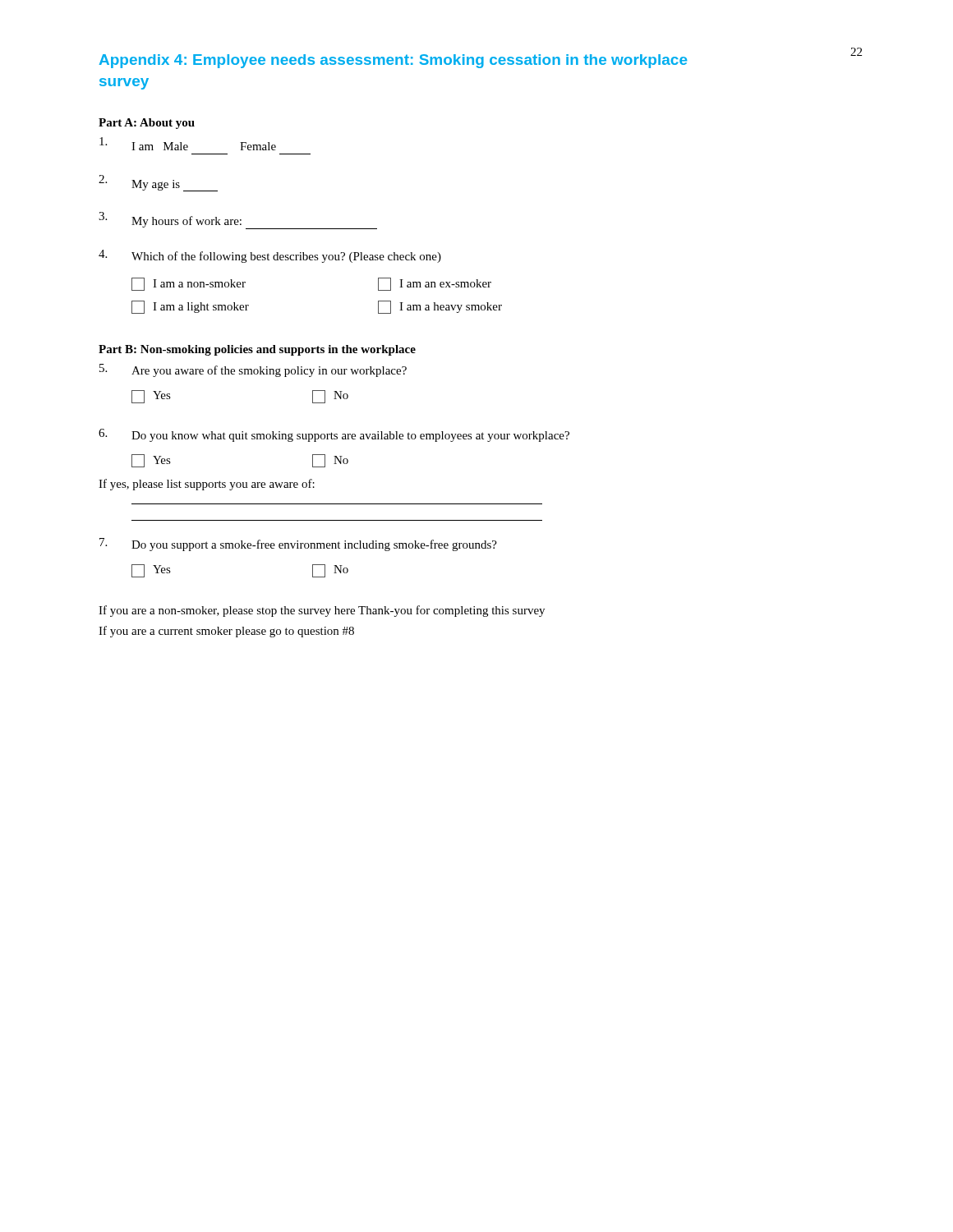
Task: Locate the list item that says "I am a light smoker"
Action: pyautogui.click(x=190, y=307)
